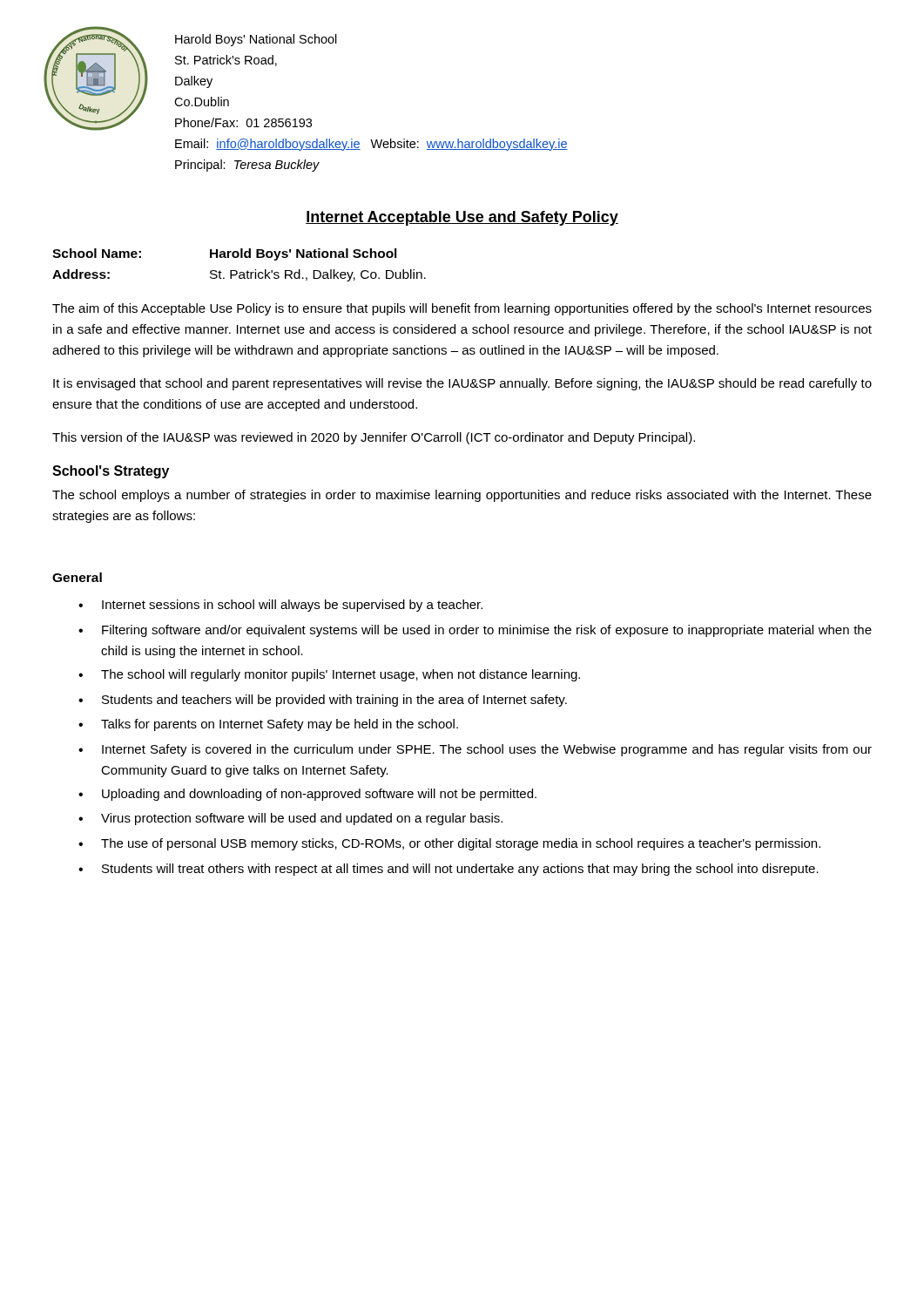924x1307 pixels.
Task: Where is the passage that starts "• Uploading and"?
Action: point(475,794)
